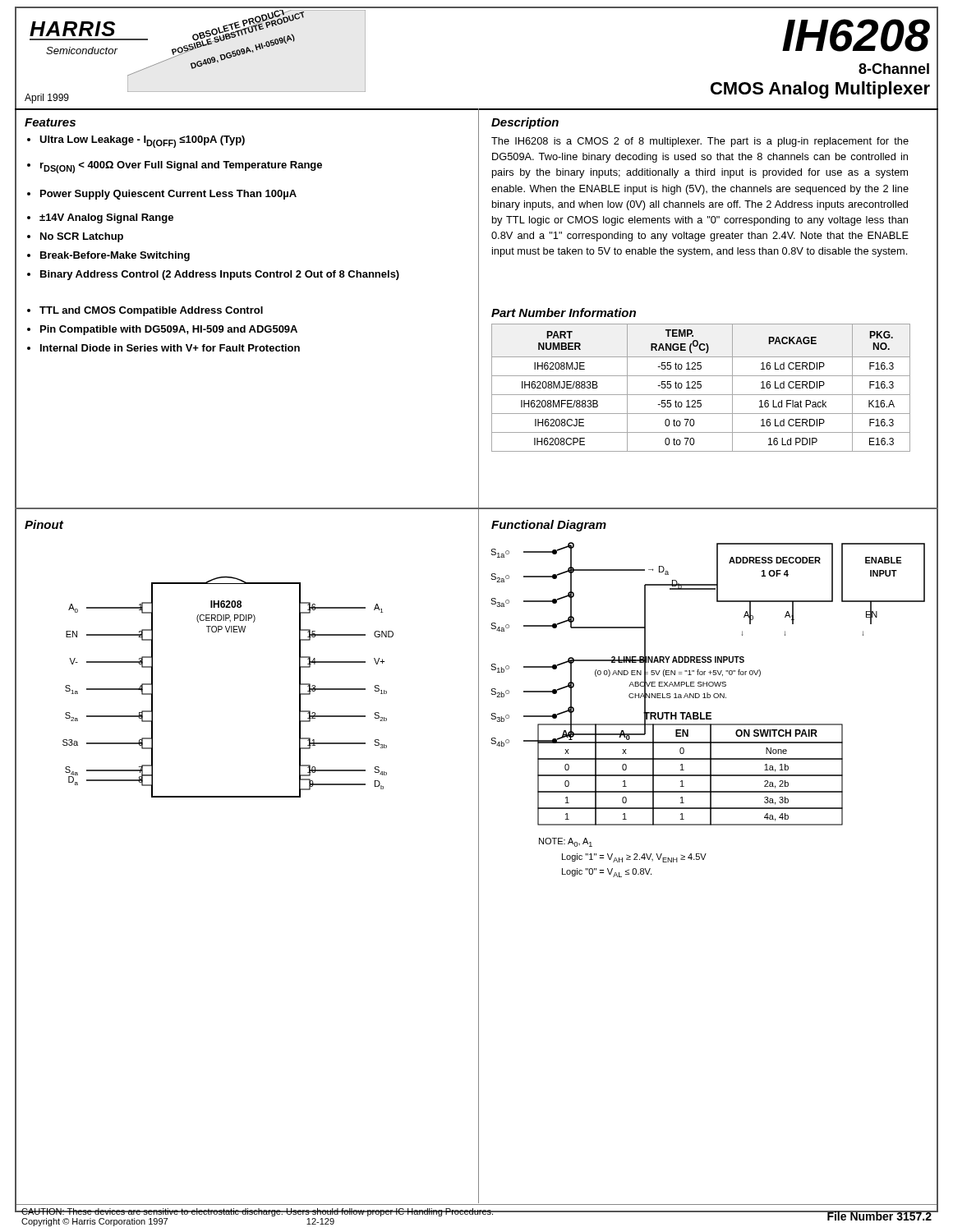This screenshot has width=953, height=1232.
Task: Find "8-Channel CMOS Analog Multiplexer" on this page
Action: 820,80
